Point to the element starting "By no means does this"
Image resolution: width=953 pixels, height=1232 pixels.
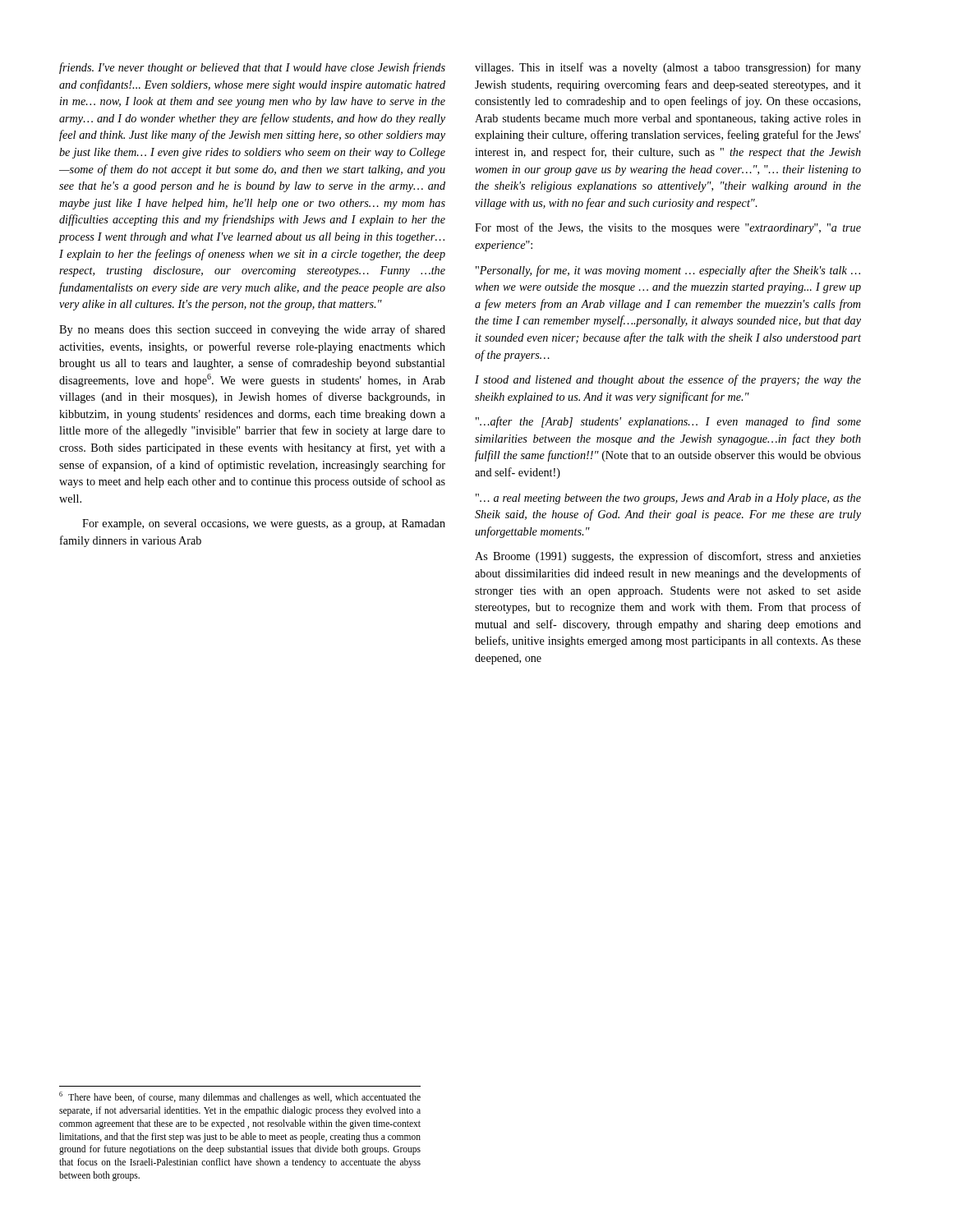[252, 414]
